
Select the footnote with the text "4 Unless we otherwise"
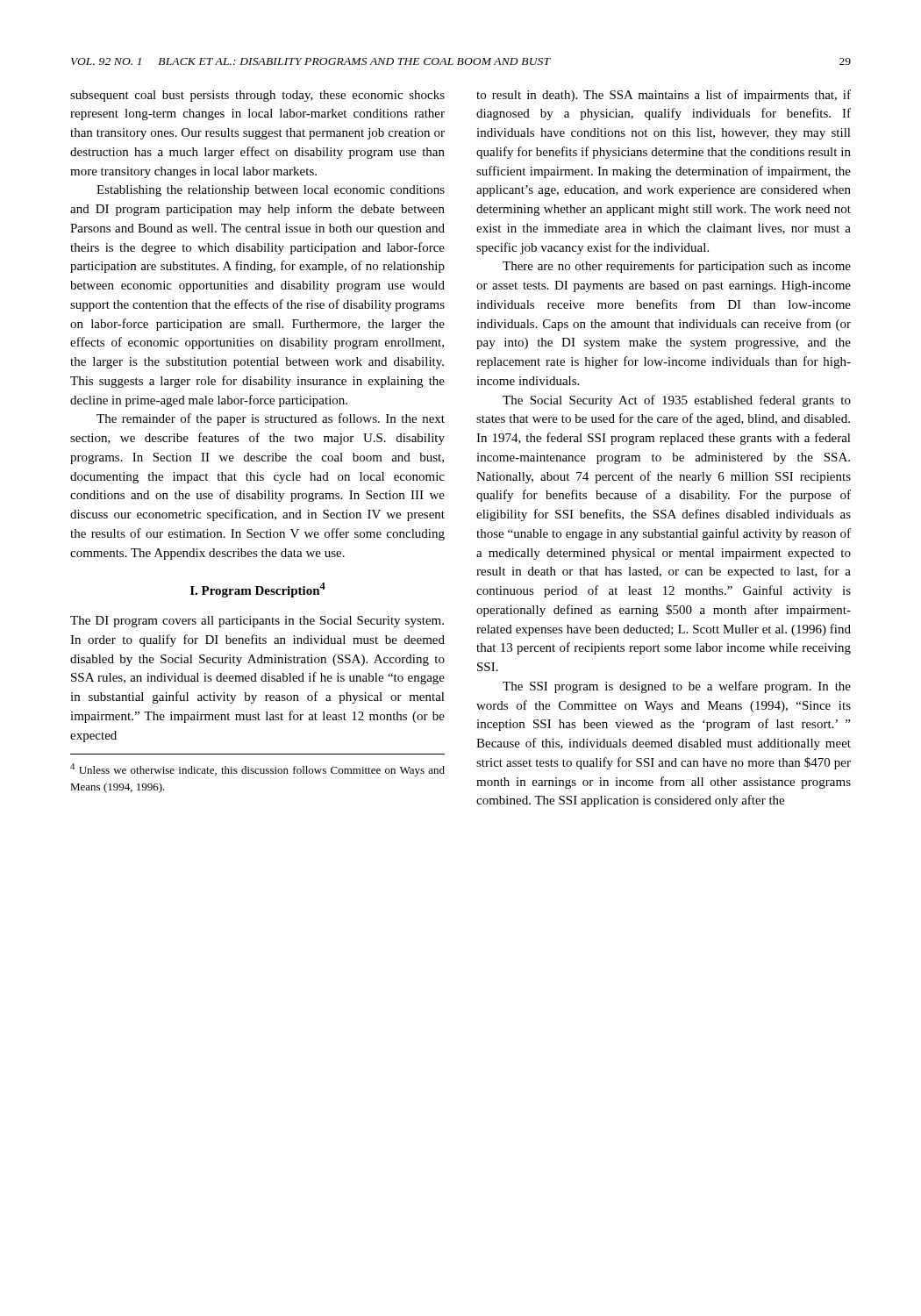pyautogui.click(x=257, y=778)
